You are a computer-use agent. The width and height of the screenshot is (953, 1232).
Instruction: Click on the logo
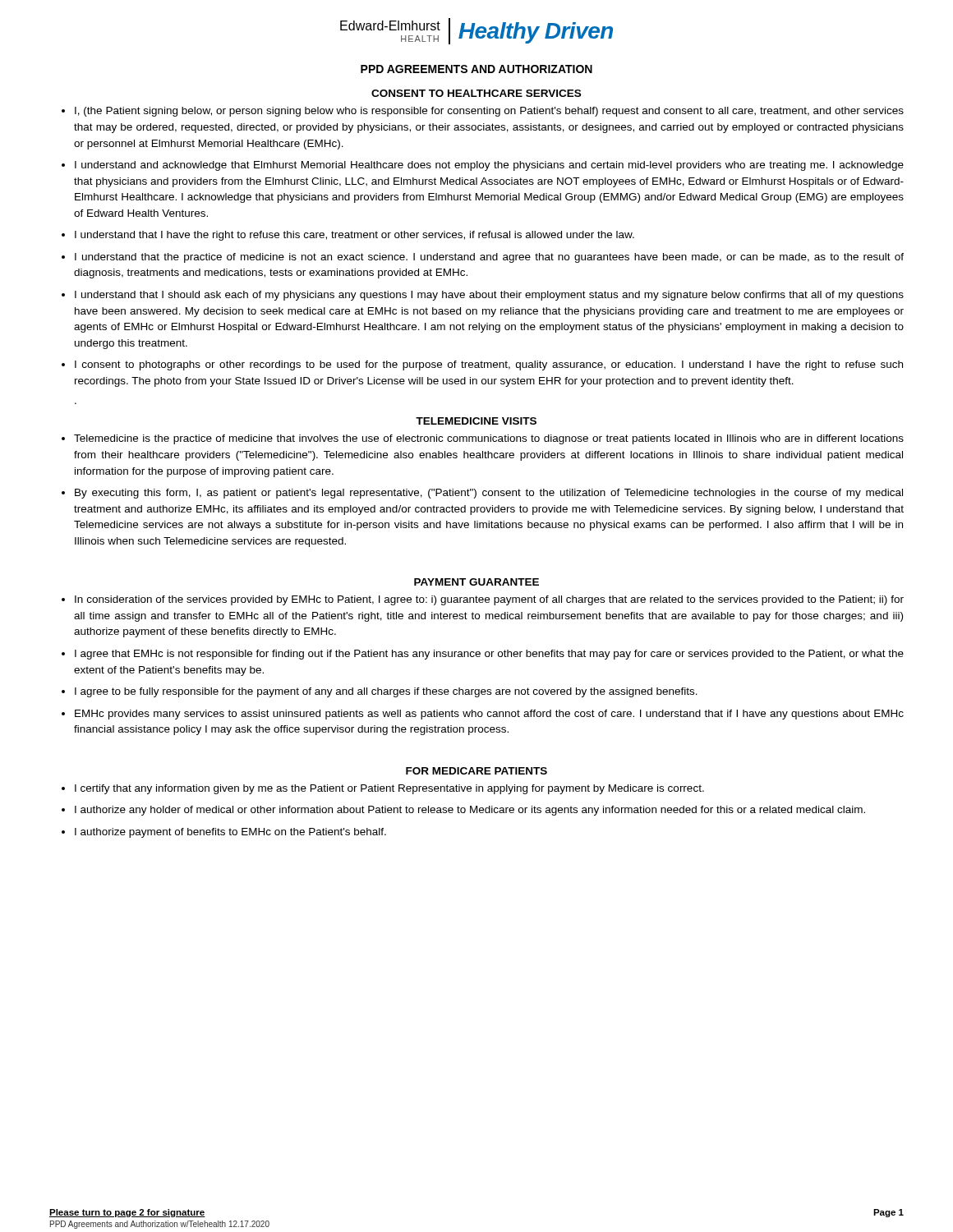(x=476, y=26)
